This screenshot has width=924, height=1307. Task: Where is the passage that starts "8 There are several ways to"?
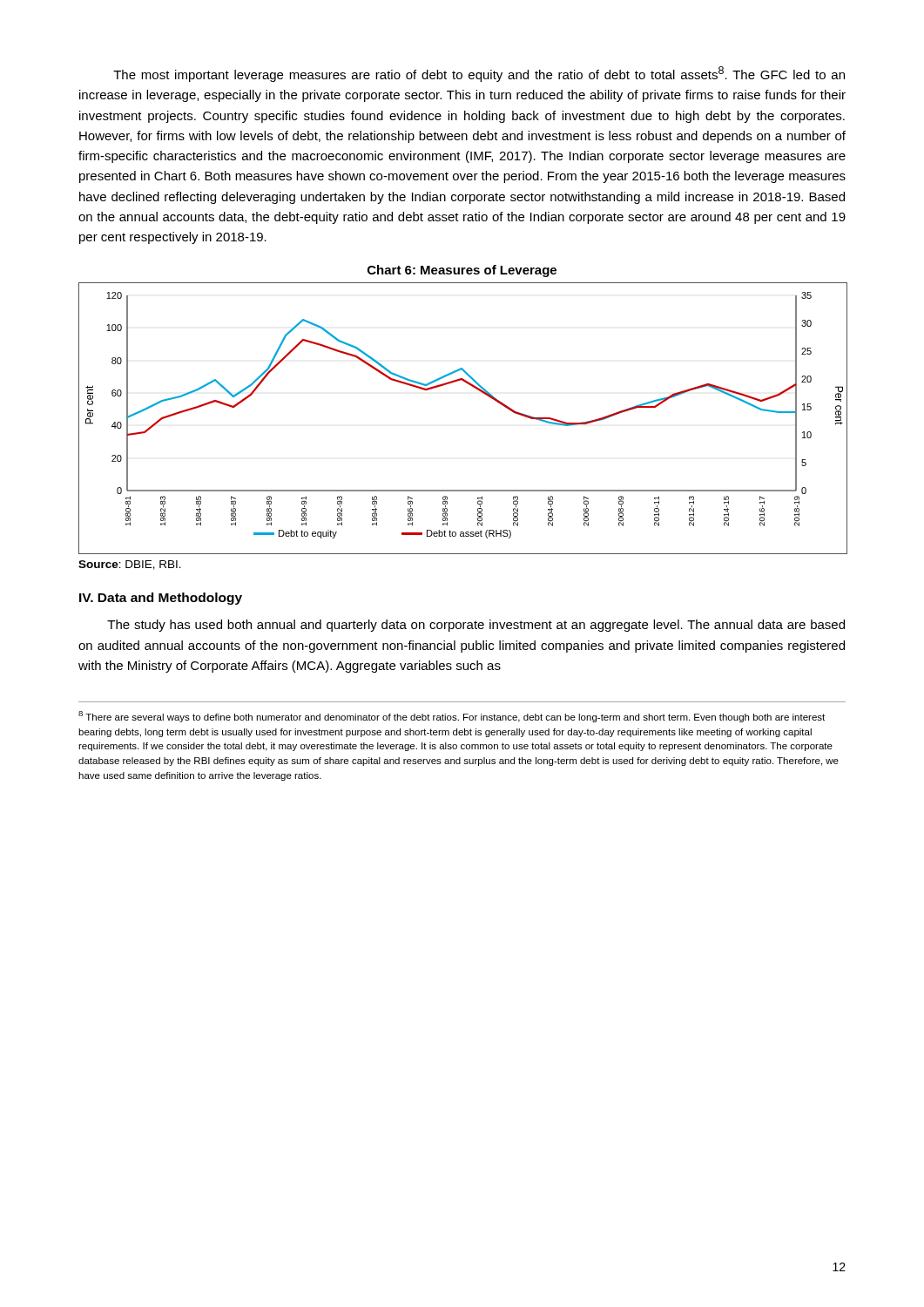(458, 744)
